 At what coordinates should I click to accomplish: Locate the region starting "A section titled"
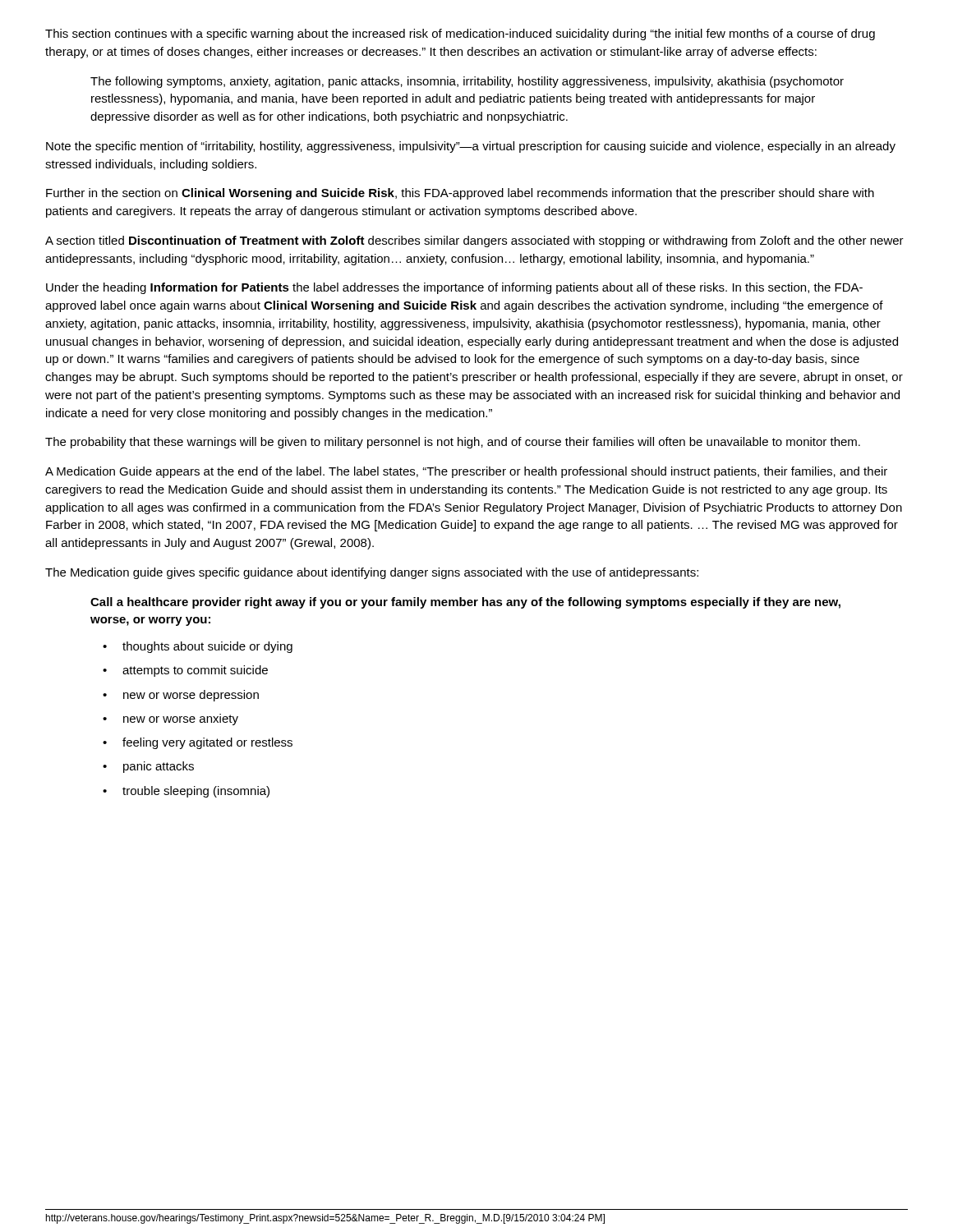tap(474, 249)
